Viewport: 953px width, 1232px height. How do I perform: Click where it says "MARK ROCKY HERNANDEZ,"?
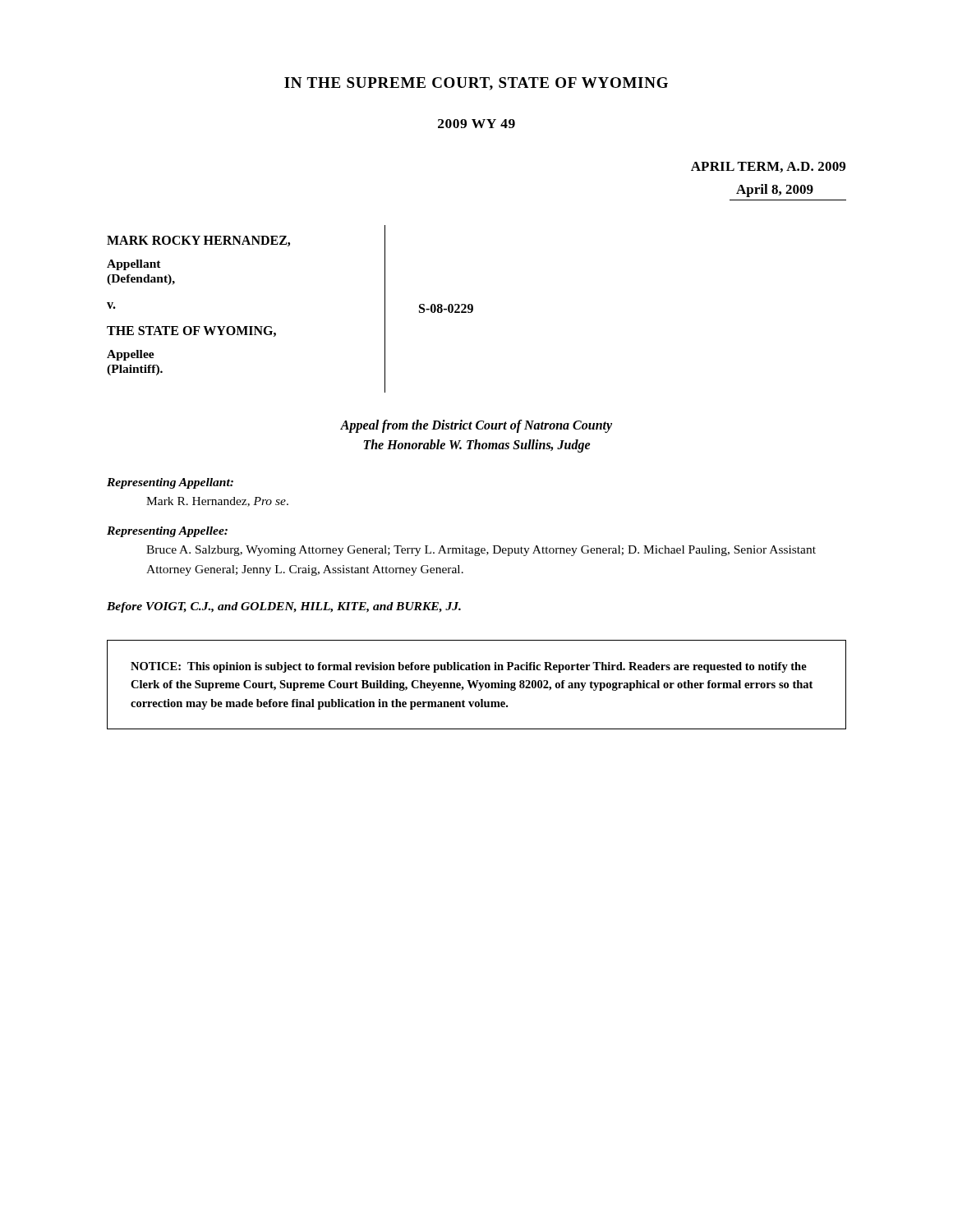(x=199, y=240)
